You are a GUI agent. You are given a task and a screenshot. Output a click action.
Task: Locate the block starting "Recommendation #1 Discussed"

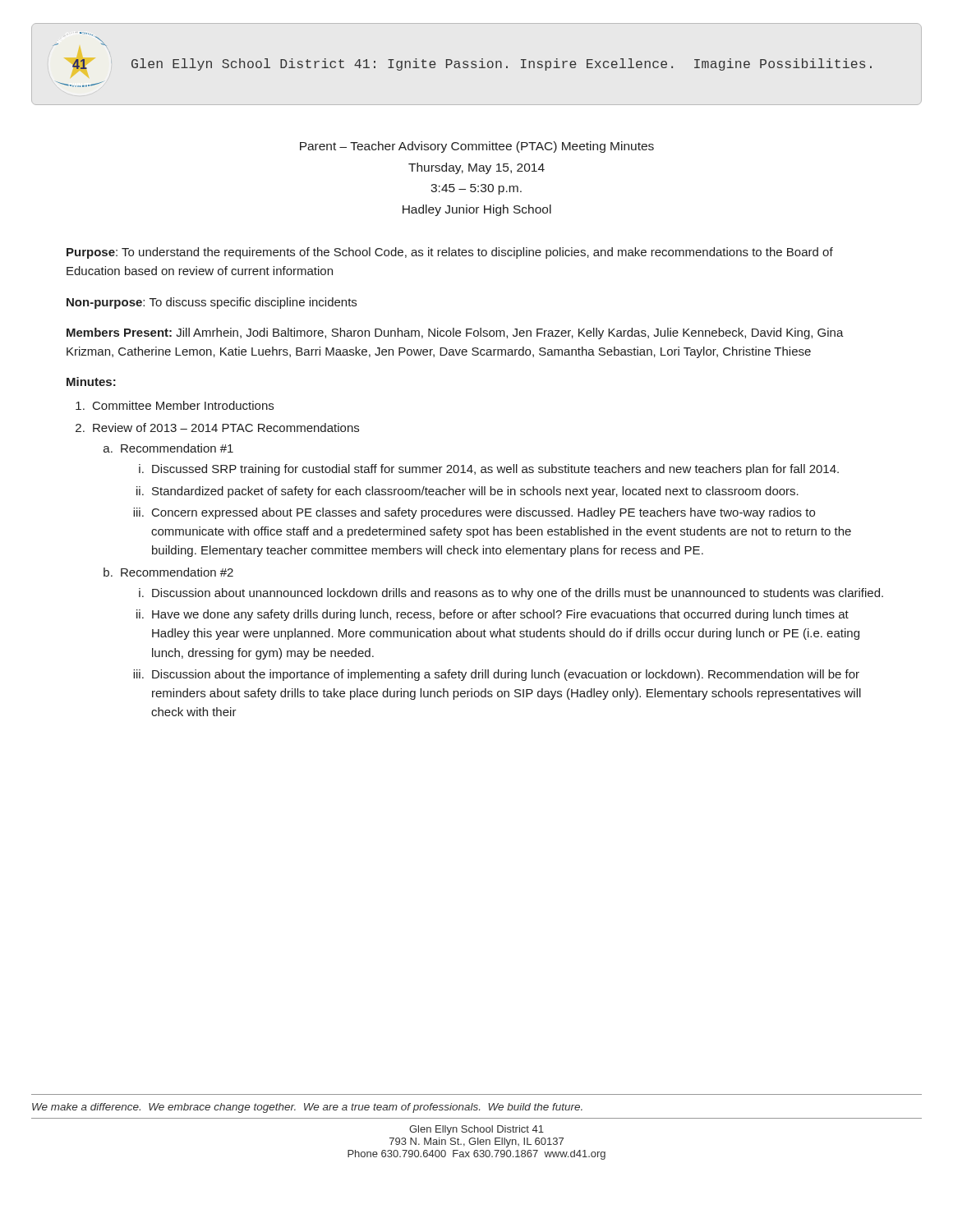(x=504, y=500)
